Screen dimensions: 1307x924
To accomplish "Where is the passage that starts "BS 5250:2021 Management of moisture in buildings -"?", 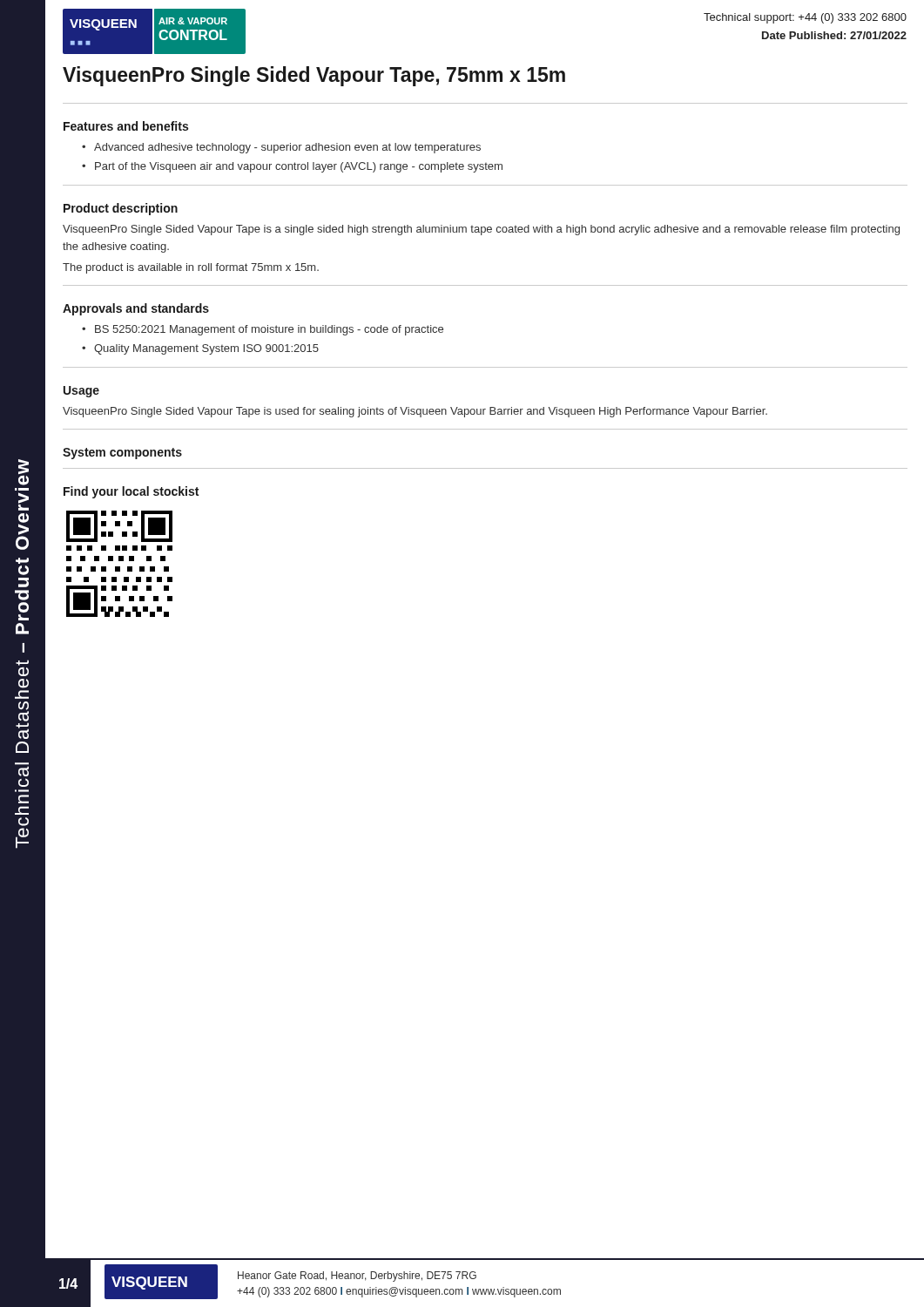I will 269,329.
